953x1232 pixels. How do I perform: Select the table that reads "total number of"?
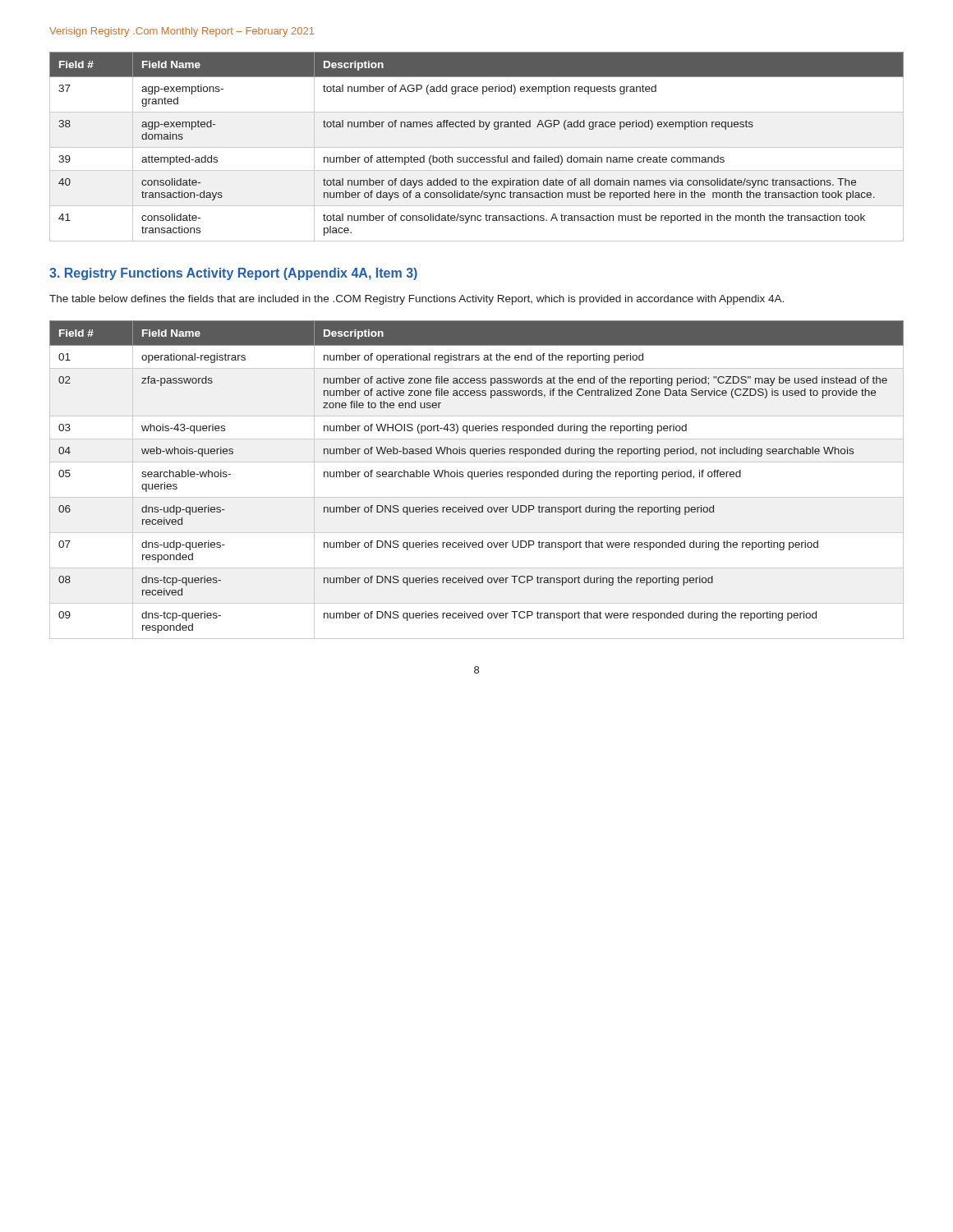point(476,147)
